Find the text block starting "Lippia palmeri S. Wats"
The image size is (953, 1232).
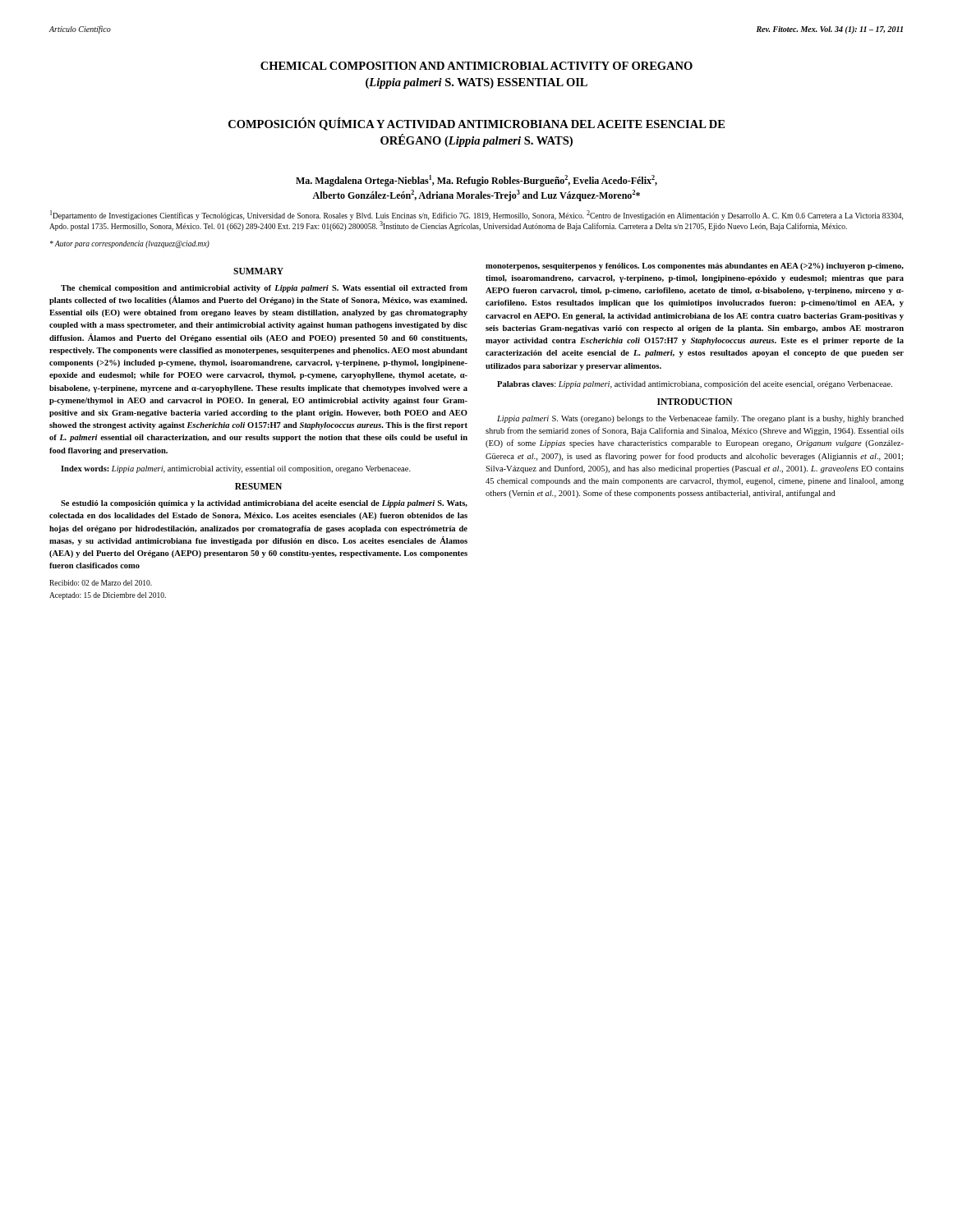pyautogui.click(x=695, y=456)
